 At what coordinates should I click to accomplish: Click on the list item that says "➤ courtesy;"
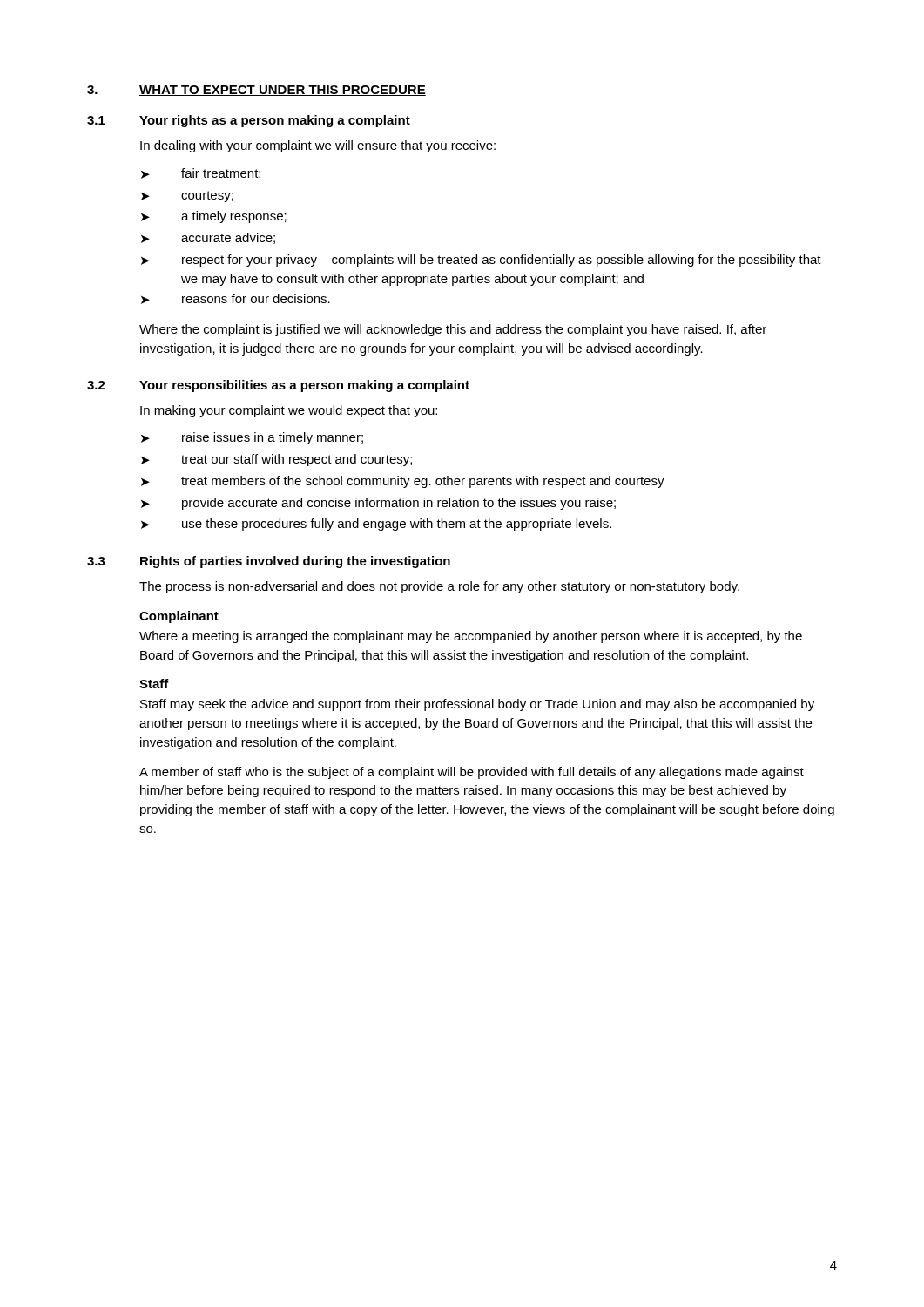187,196
